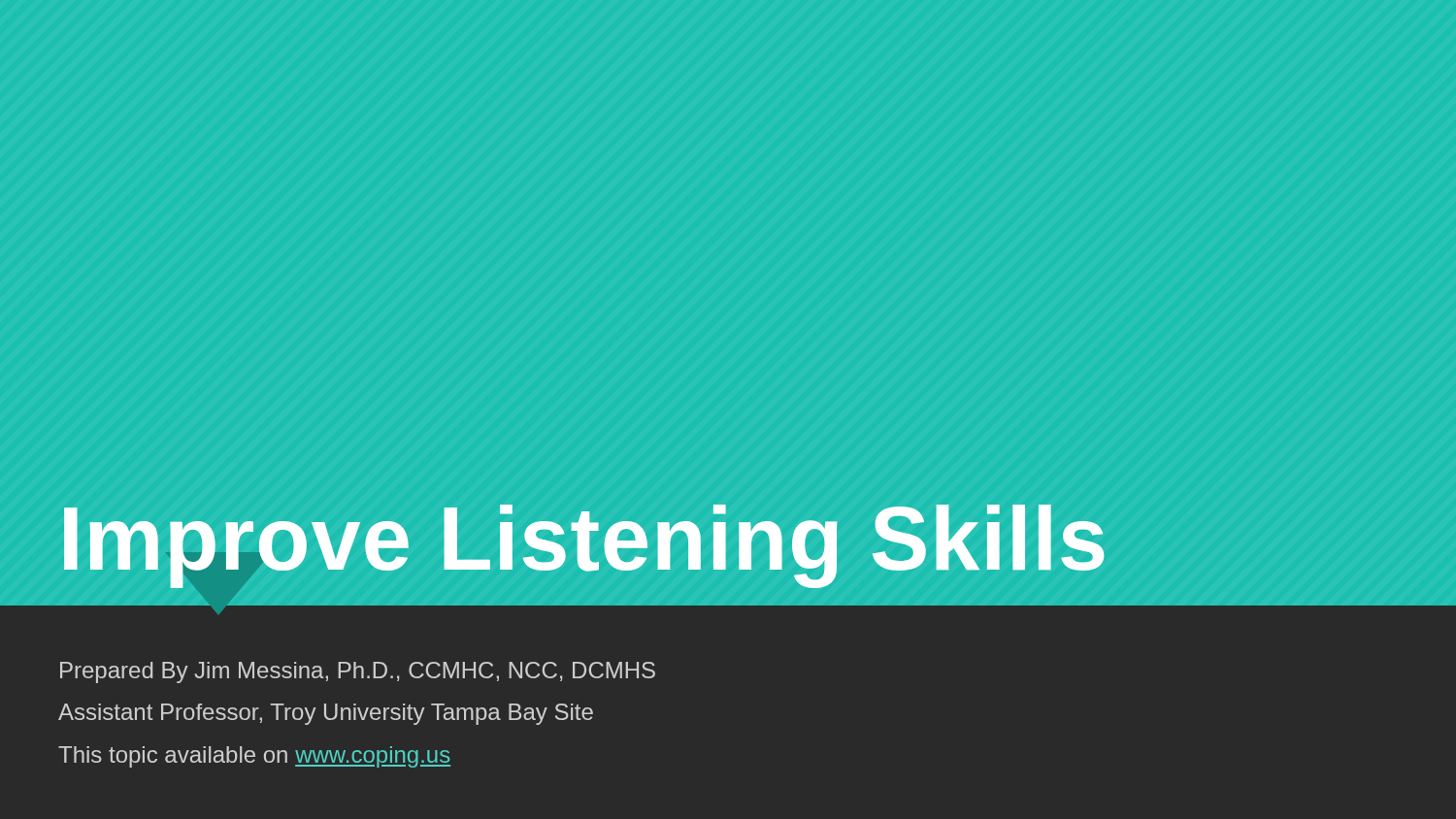Where is the passage that starts "Prepared By Jim Messina, Ph.D.,"?
Image resolution: width=1456 pixels, height=819 pixels.
(x=357, y=670)
